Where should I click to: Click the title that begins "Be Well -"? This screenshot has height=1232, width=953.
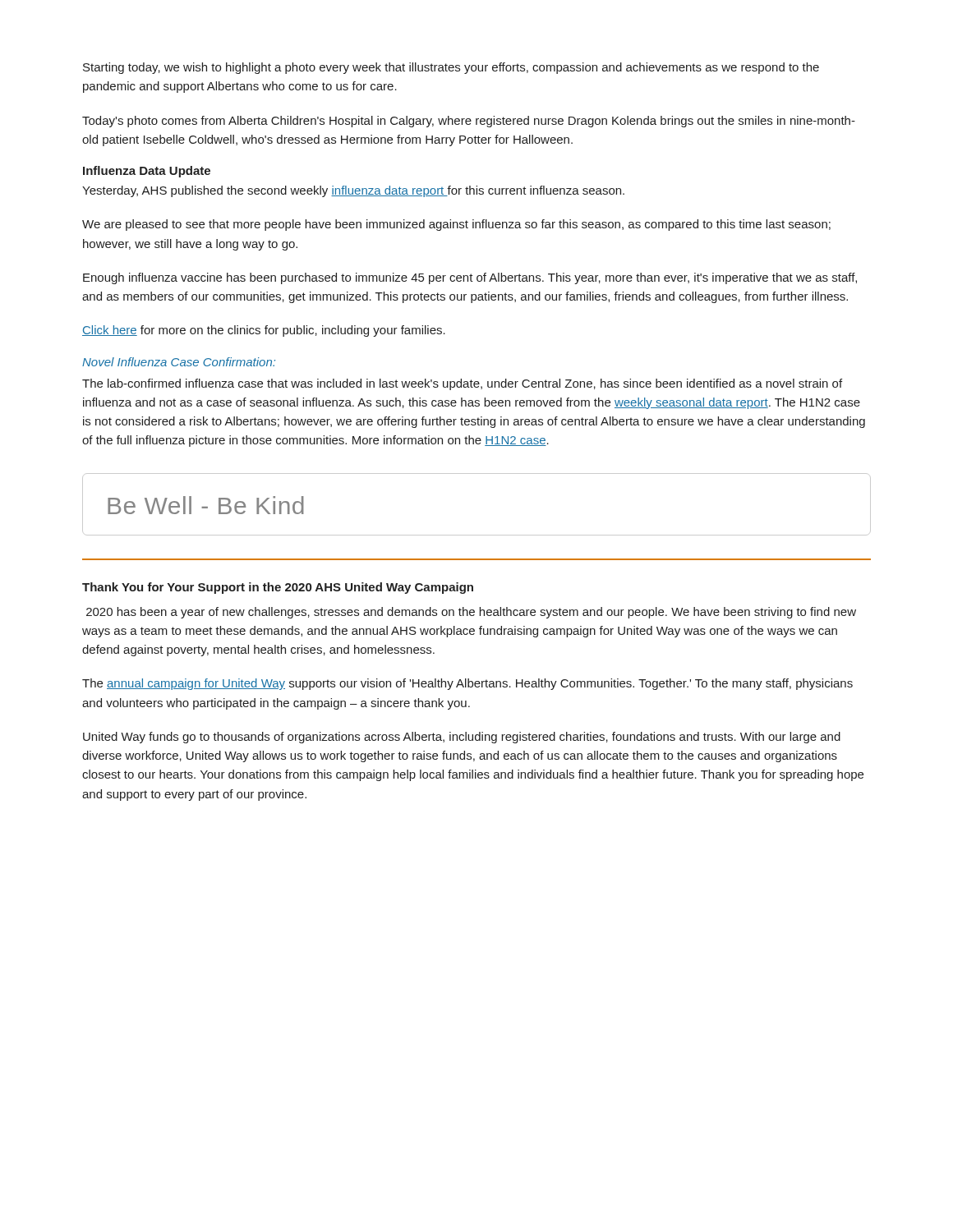(x=206, y=506)
